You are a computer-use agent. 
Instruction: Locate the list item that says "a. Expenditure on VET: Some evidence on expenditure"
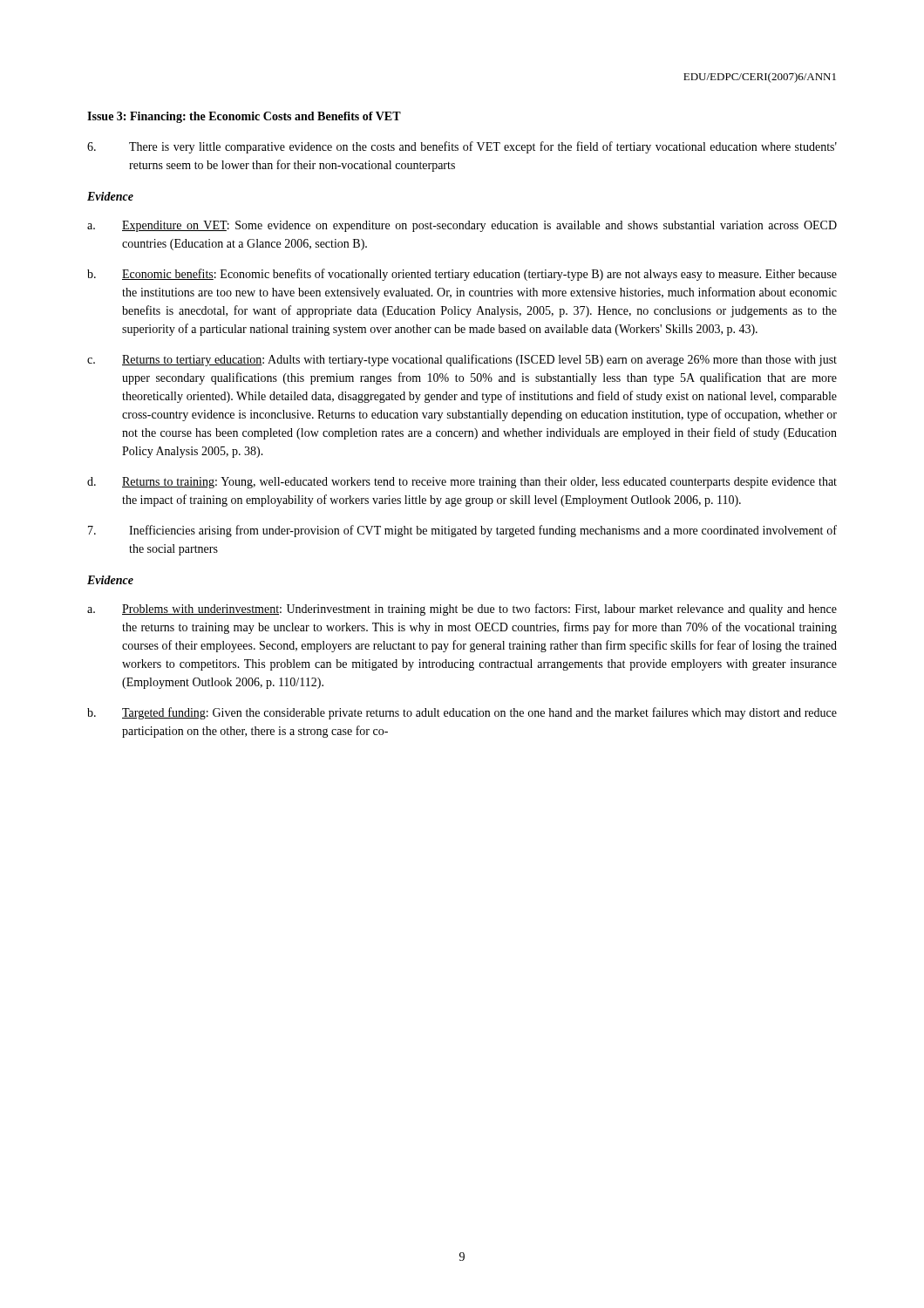[x=462, y=235]
